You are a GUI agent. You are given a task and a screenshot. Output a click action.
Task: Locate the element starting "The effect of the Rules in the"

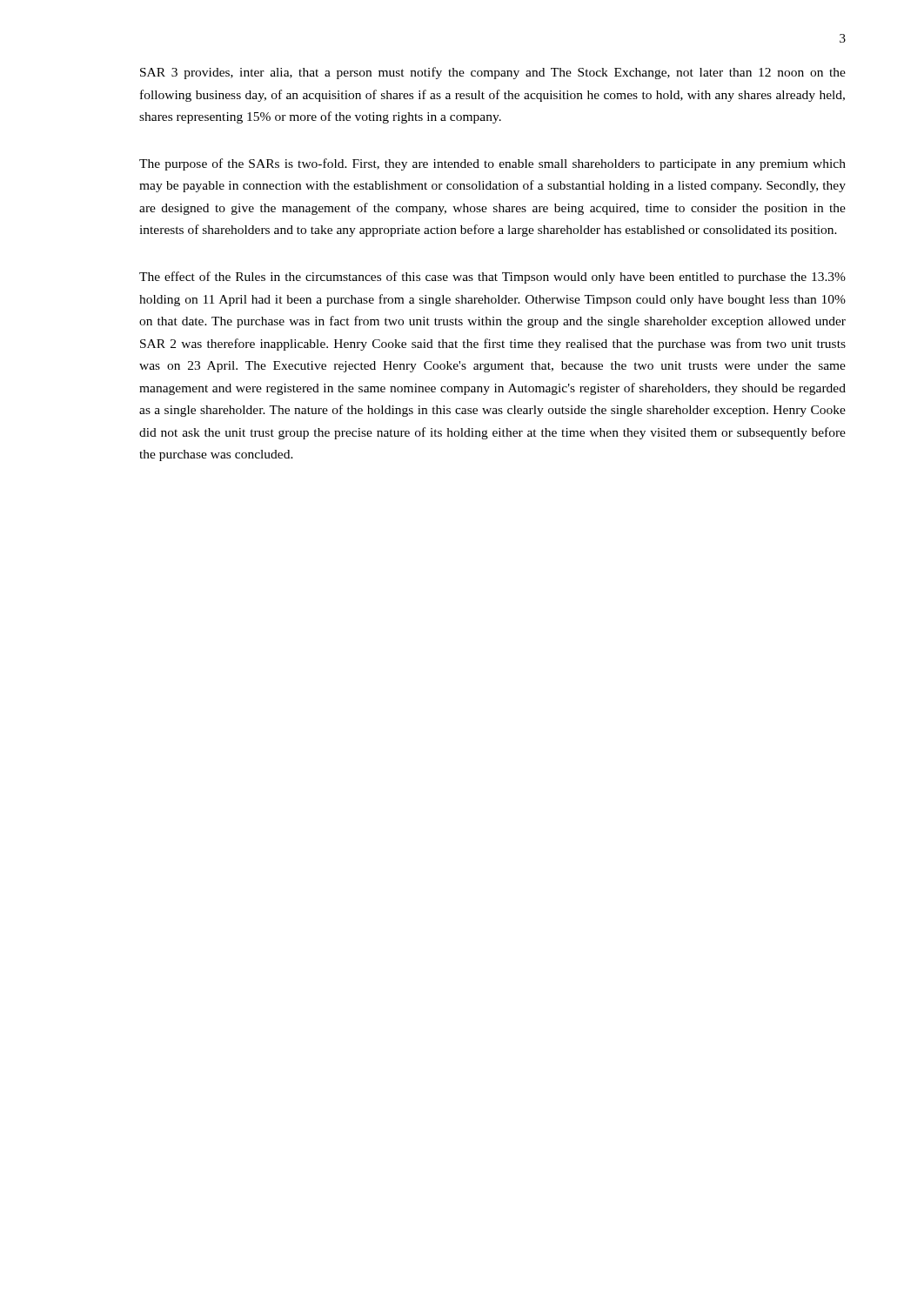point(492,365)
